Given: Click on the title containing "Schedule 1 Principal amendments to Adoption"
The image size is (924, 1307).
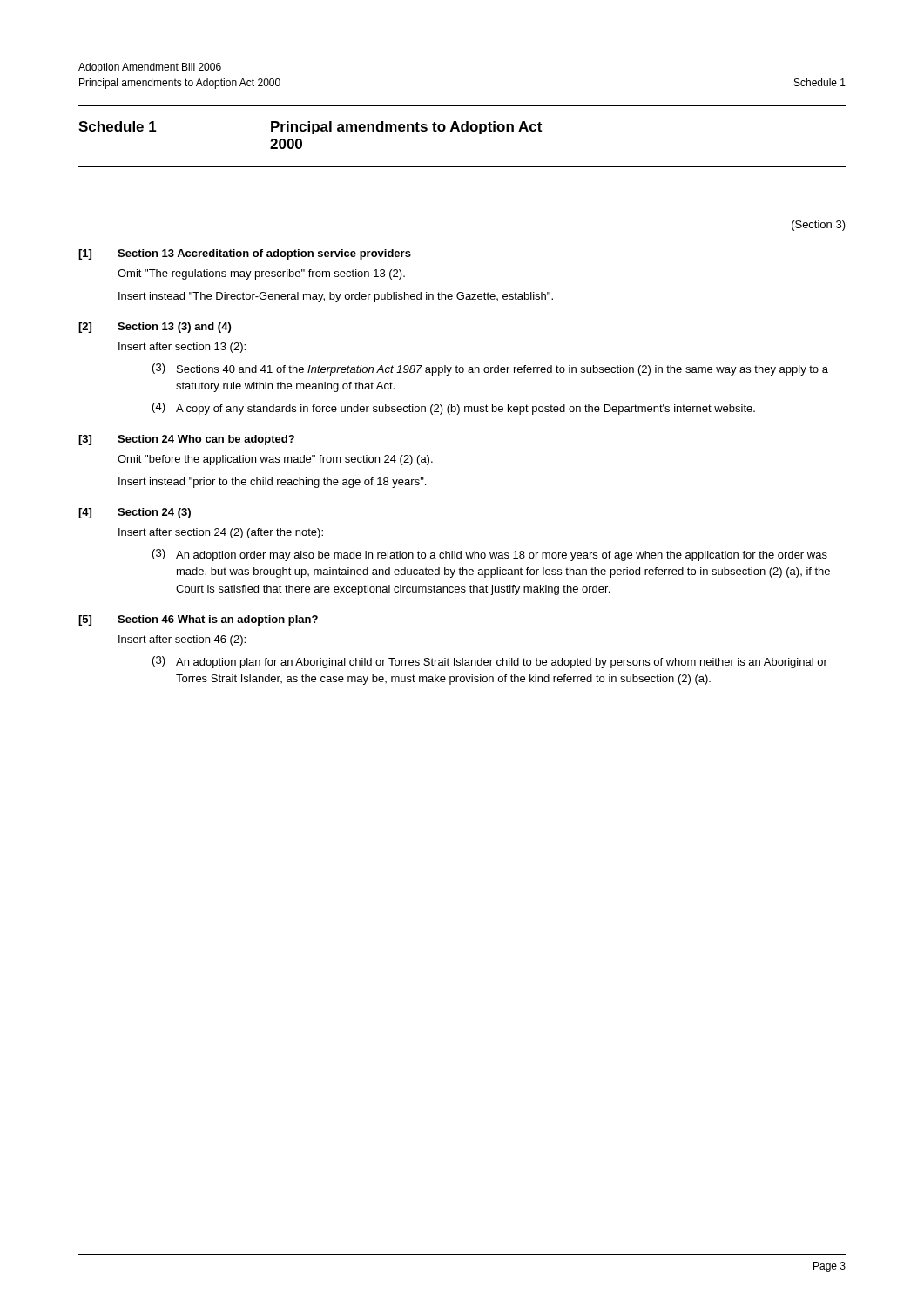Looking at the screenshot, I should pyautogui.click(x=462, y=136).
